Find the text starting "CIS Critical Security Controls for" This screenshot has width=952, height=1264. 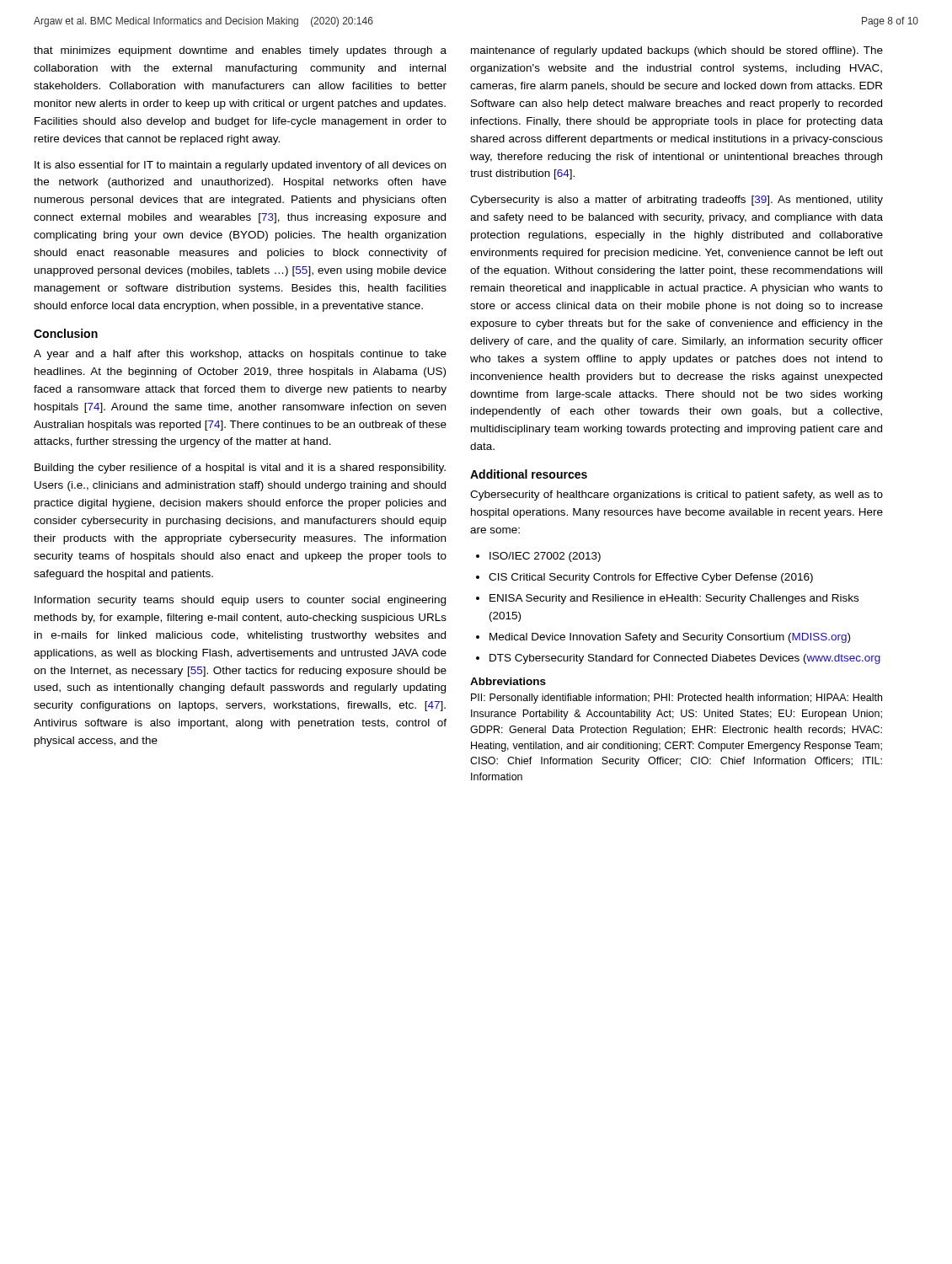tap(651, 577)
